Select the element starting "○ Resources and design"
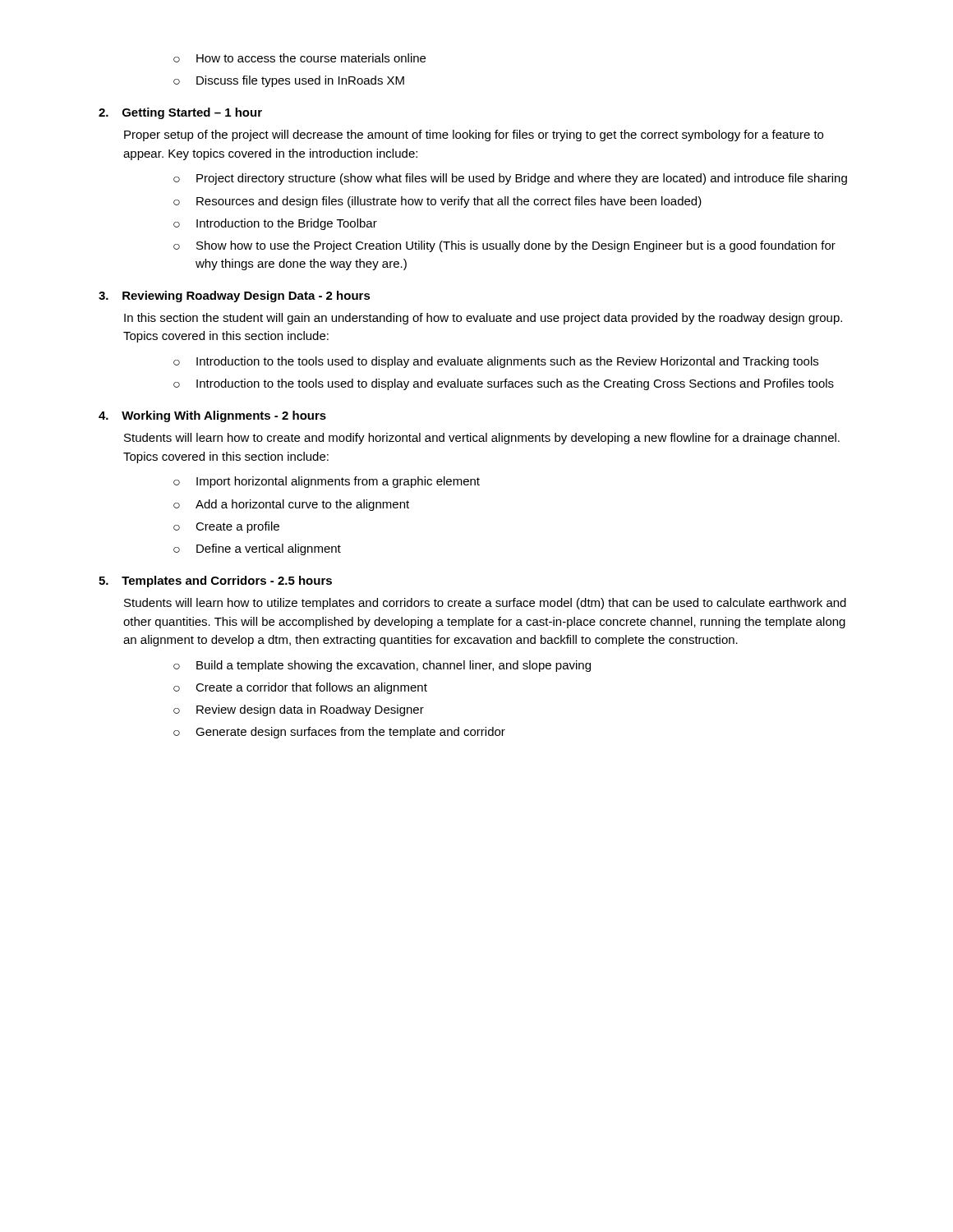The width and height of the screenshot is (953, 1232). [513, 201]
